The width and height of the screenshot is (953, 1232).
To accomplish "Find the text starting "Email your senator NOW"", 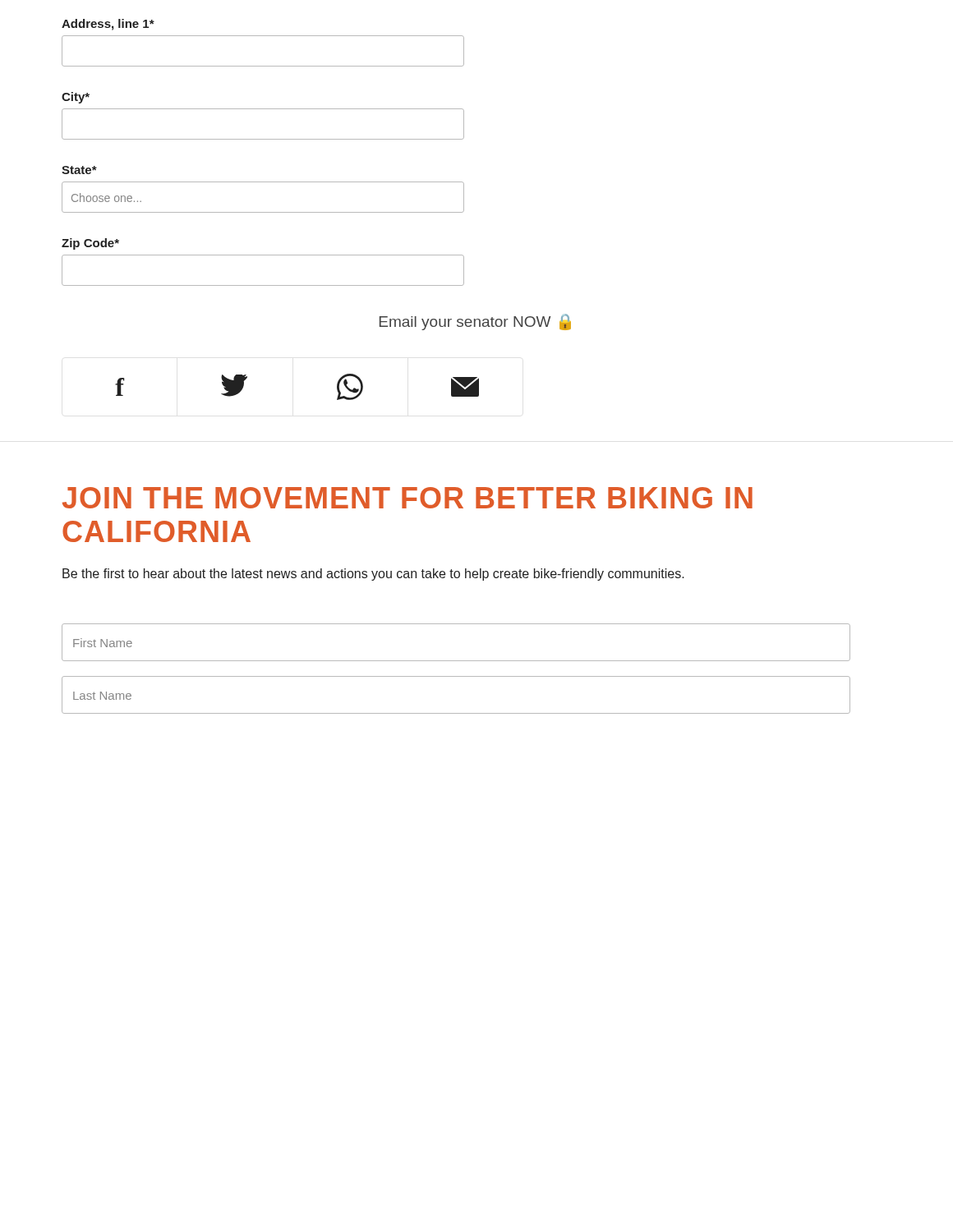I will click(476, 322).
